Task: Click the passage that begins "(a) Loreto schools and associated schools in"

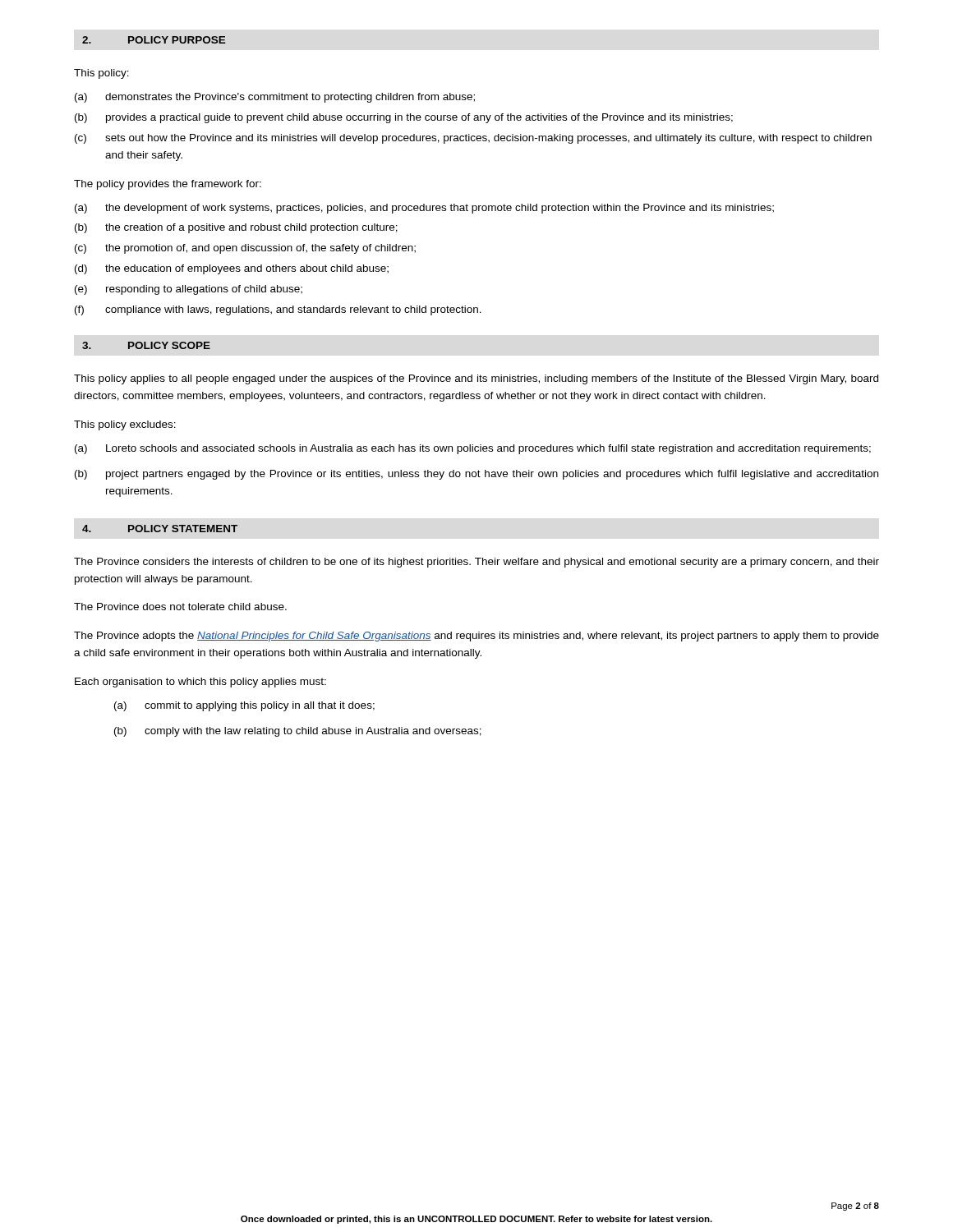Action: click(476, 449)
